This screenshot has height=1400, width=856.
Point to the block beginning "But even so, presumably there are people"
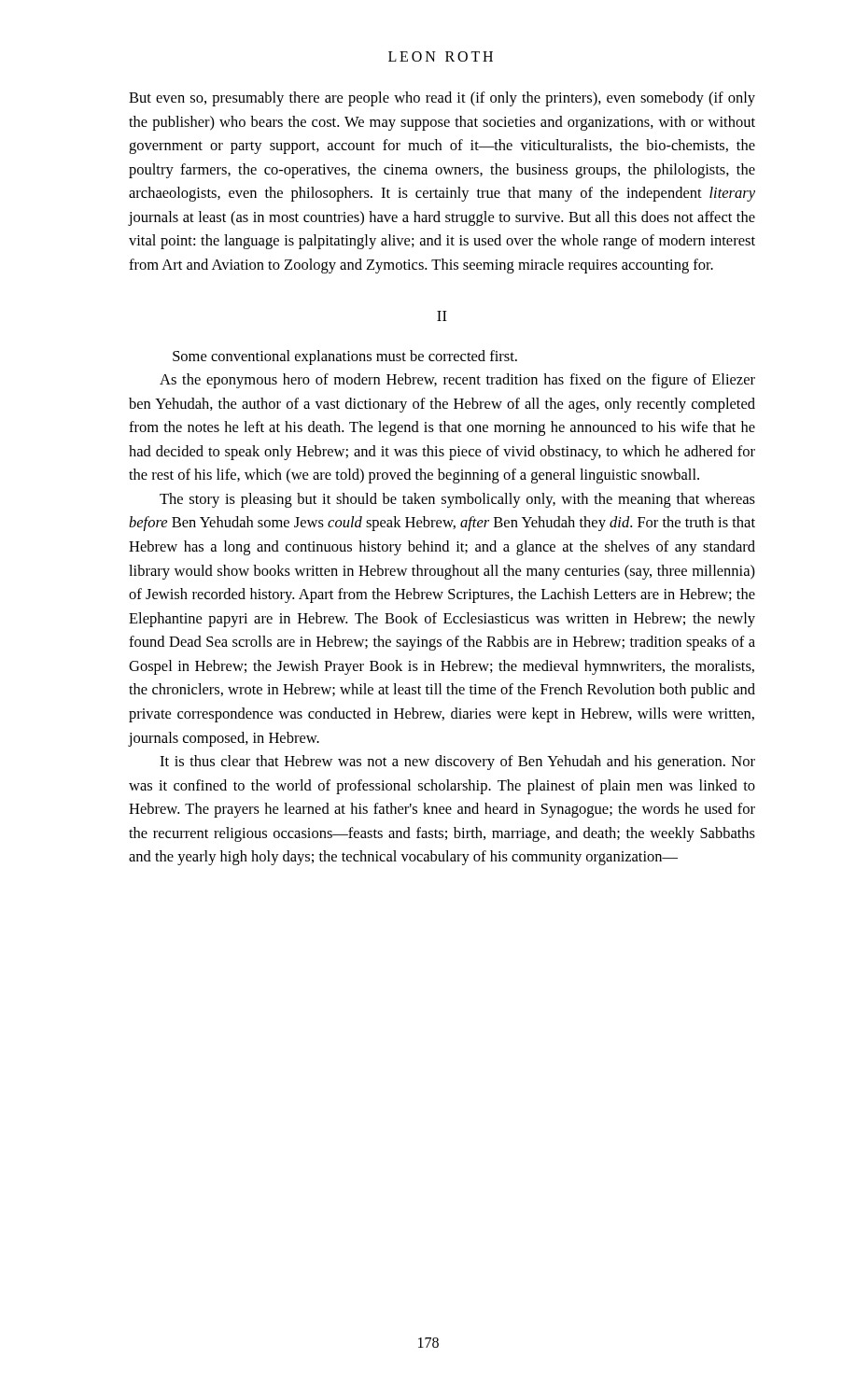pyautogui.click(x=442, y=181)
